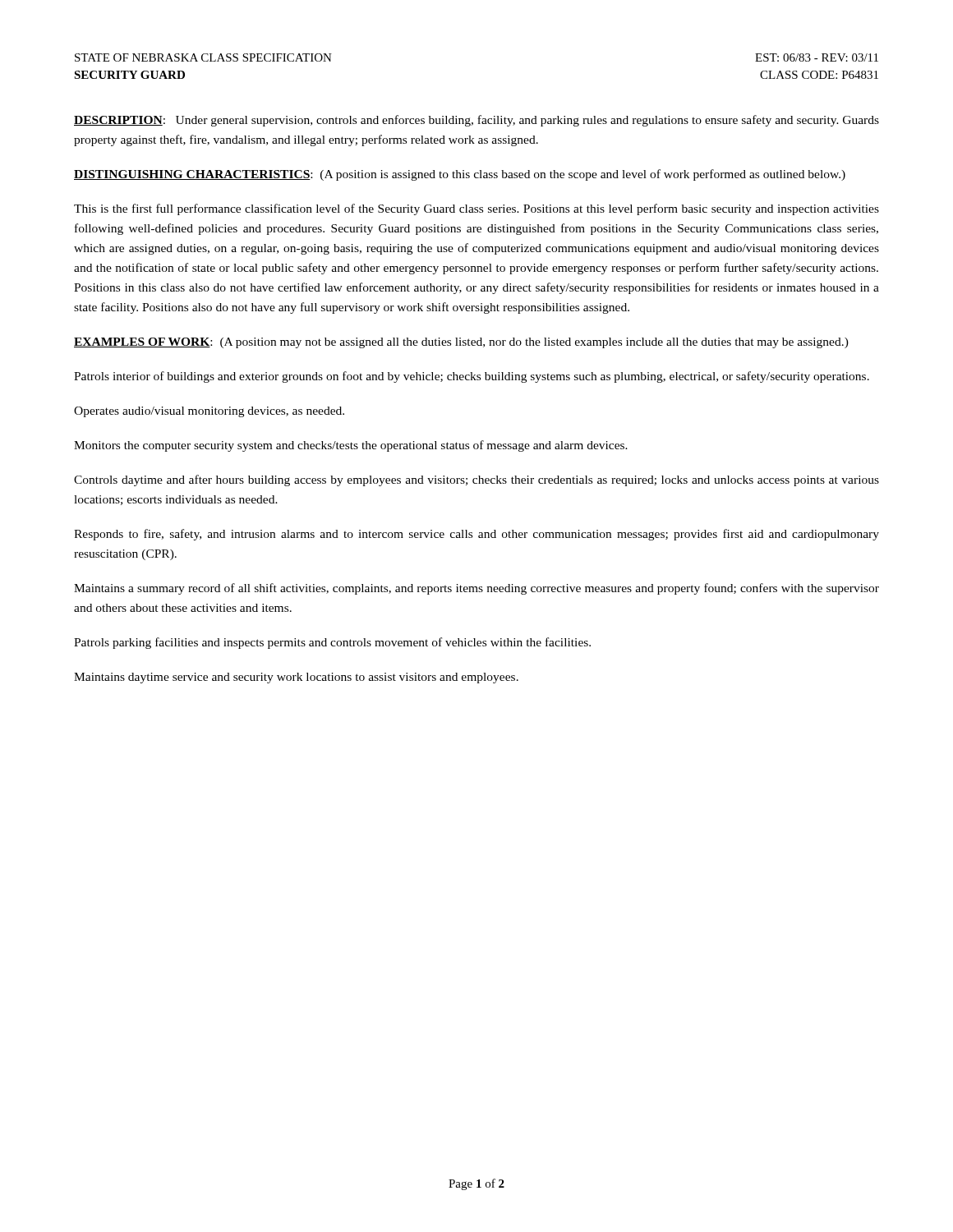Image resolution: width=953 pixels, height=1232 pixels.
Task: Find the text block starting "Operates audio/visual monitoring devices, as"
Action: pos(209,412)
